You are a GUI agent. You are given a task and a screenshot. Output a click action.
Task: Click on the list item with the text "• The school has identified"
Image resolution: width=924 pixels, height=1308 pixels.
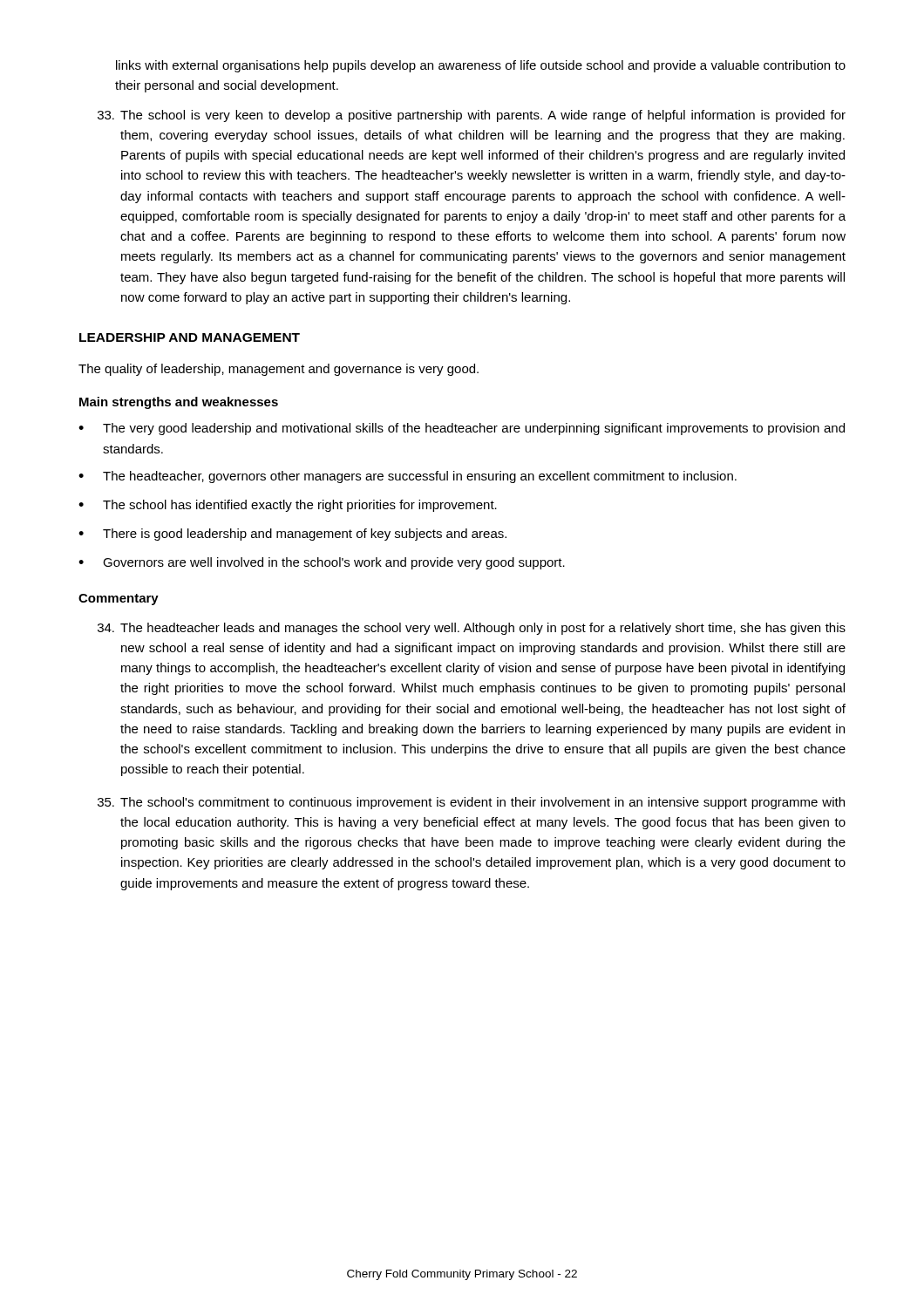[462, 505]
